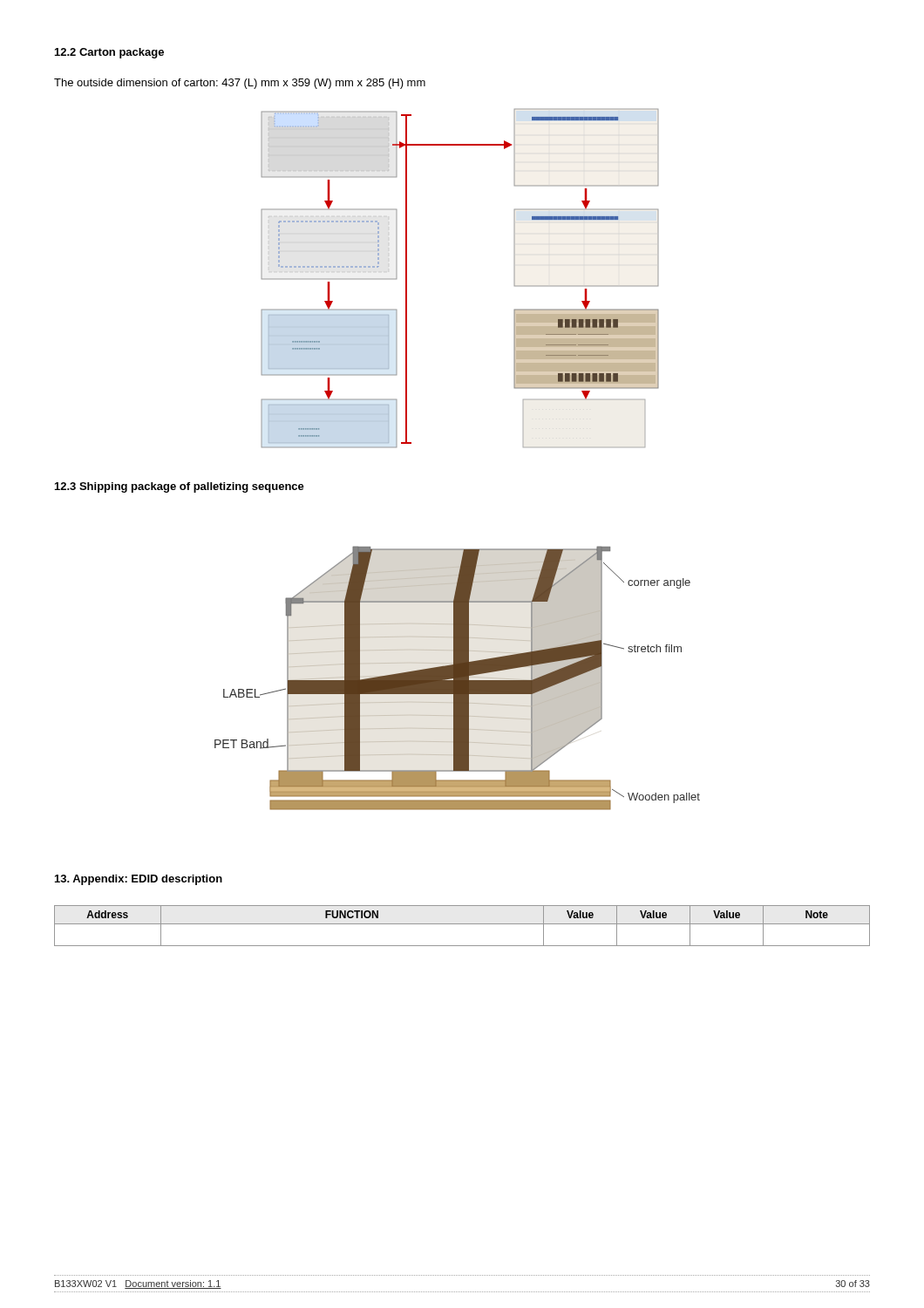
Task: Select the passage starting "12.3 Shipping package of palletizing"
Action: pos(179,486)
